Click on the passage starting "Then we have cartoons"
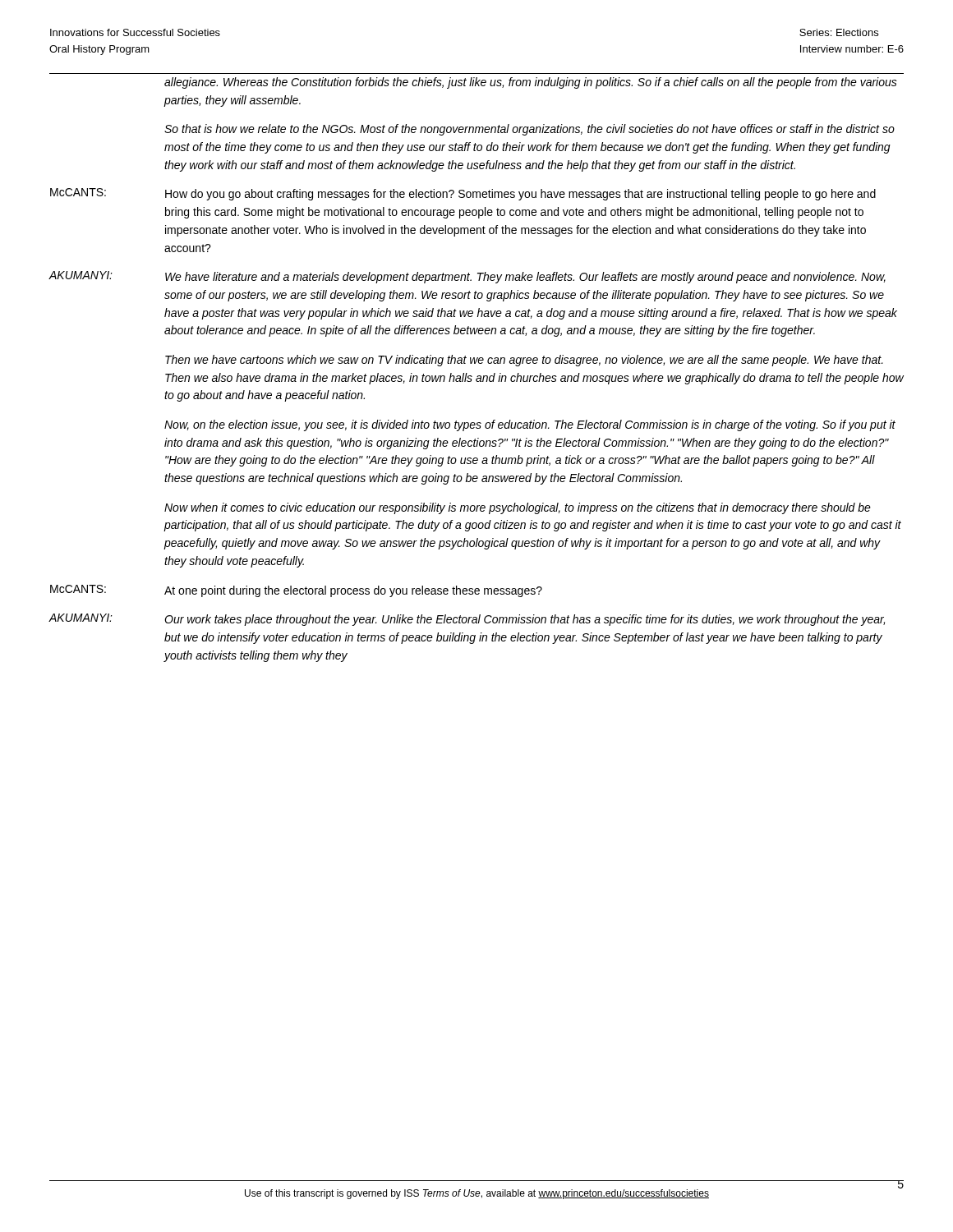This screenshot has width=953, height=1232. click(534, 461)
